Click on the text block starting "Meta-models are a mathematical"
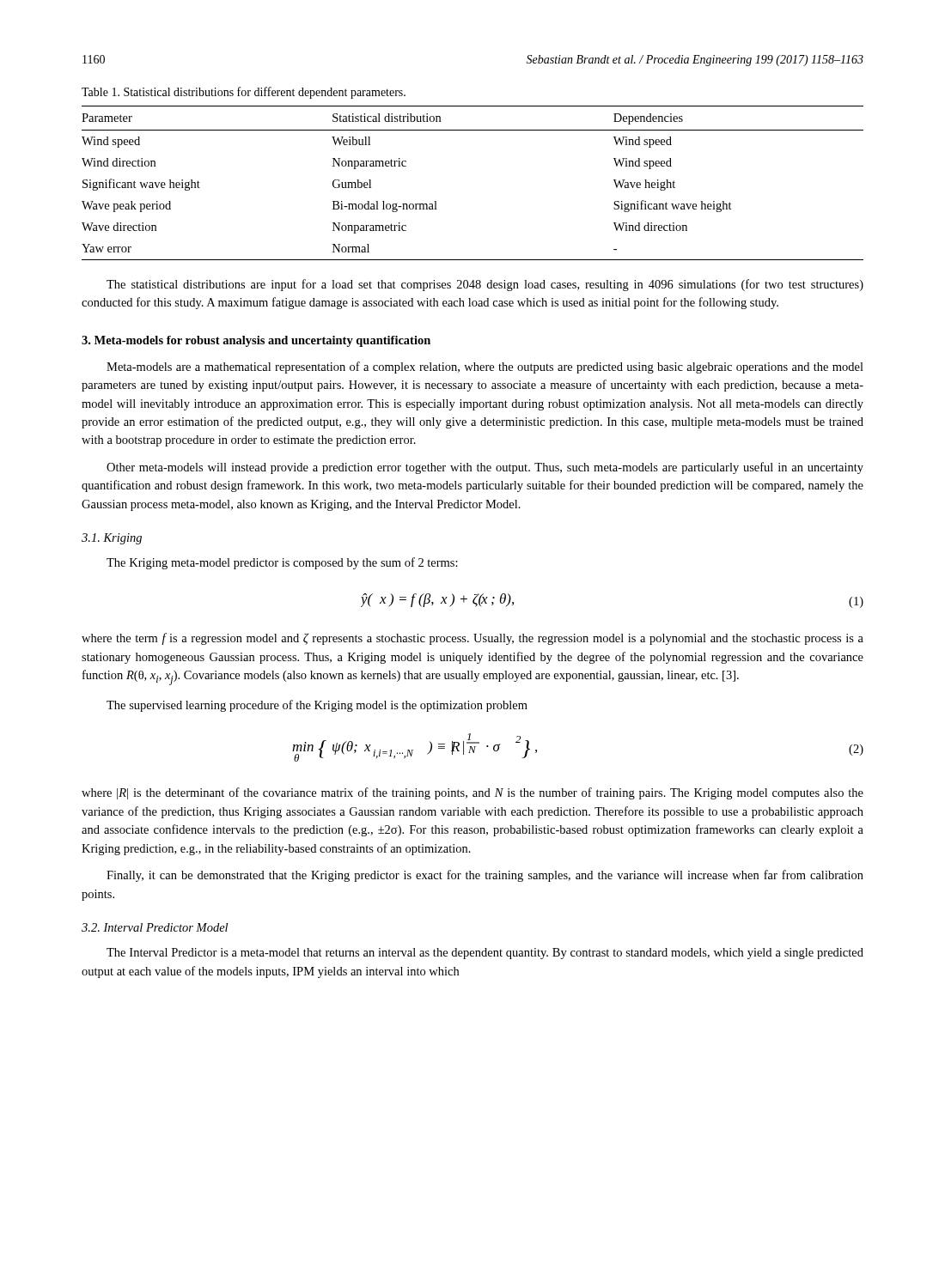The image size is (945, 1288). pyautogui.click(x=472, y=403)
